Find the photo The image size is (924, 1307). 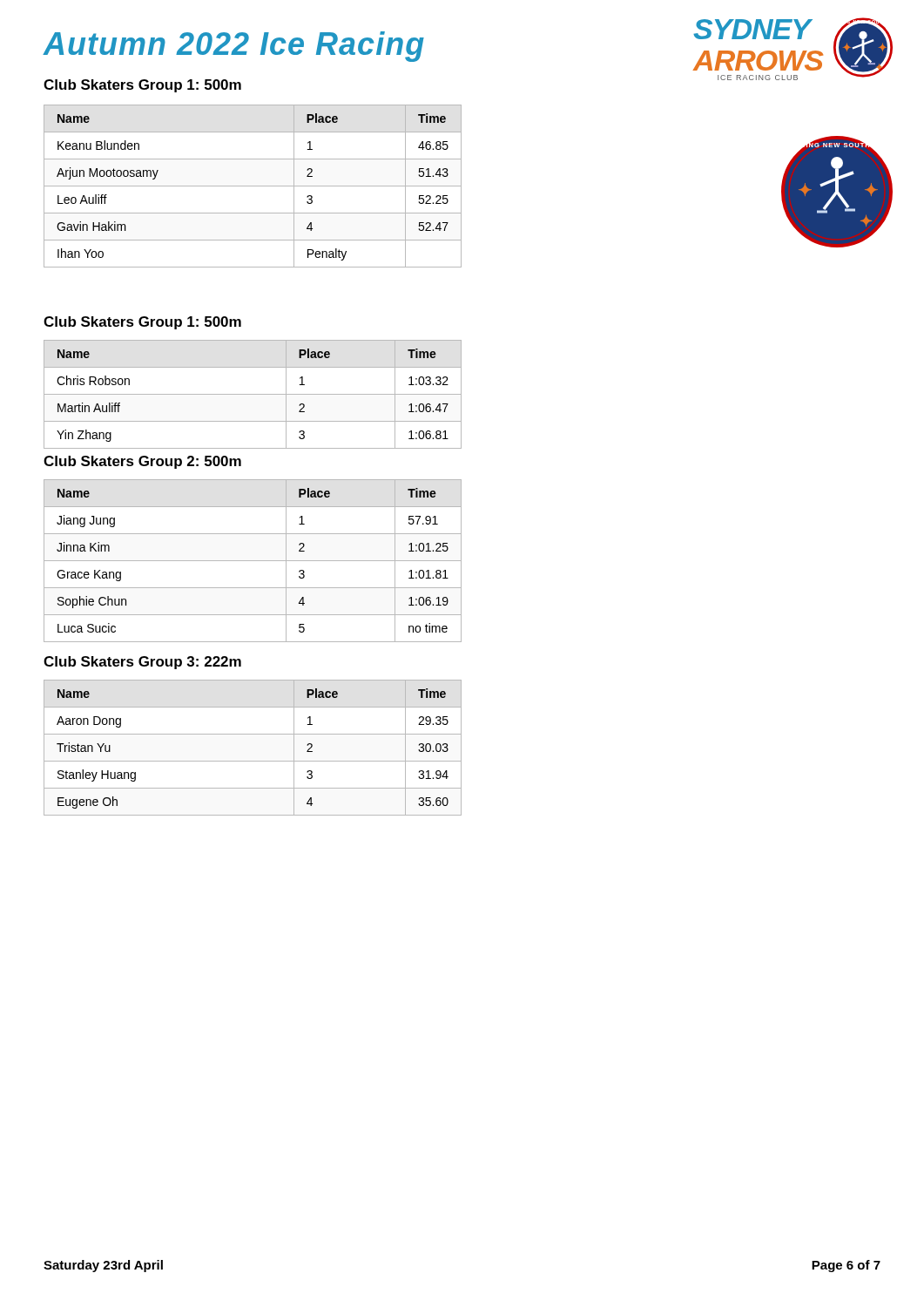837,192
